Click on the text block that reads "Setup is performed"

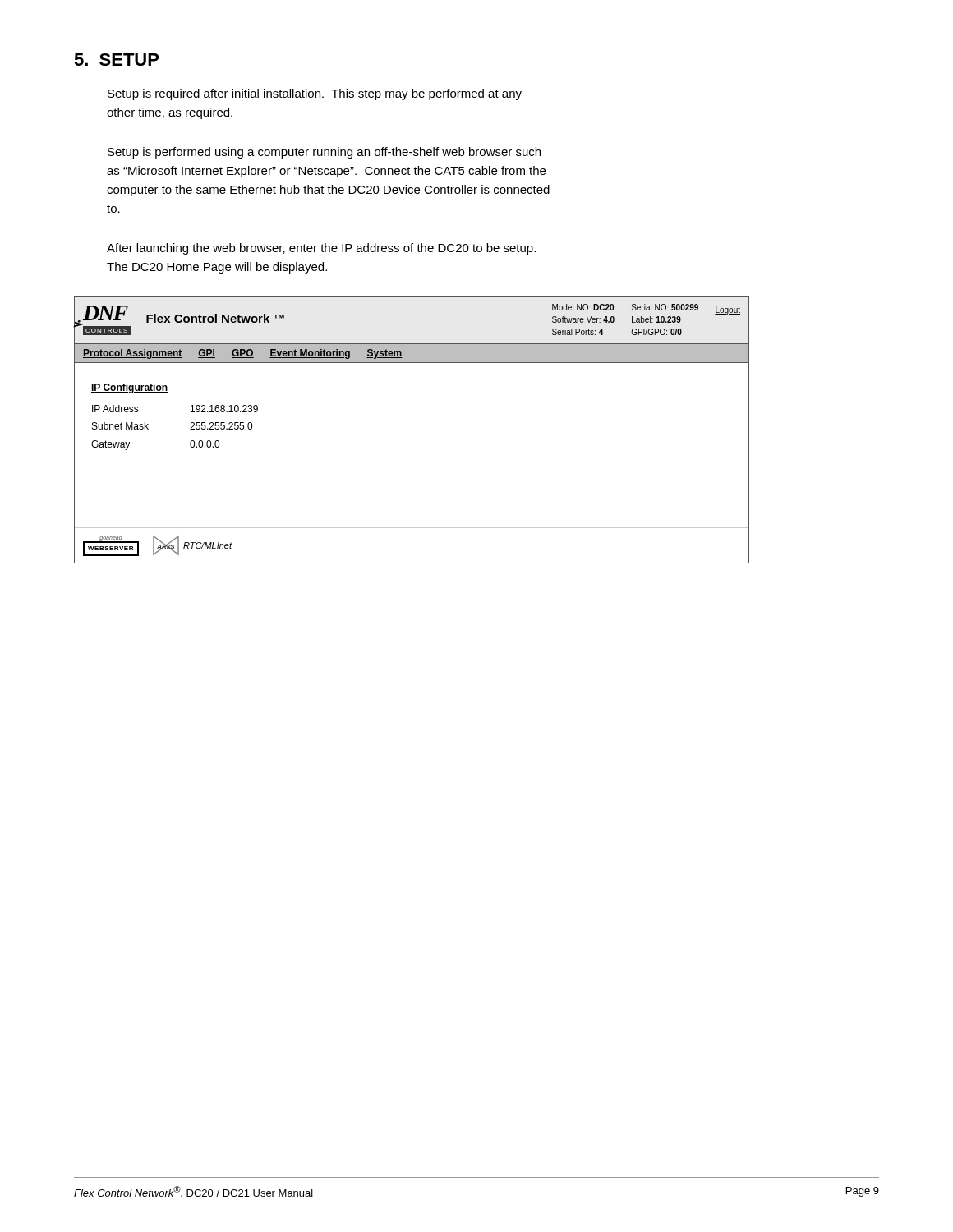point(328,180)
